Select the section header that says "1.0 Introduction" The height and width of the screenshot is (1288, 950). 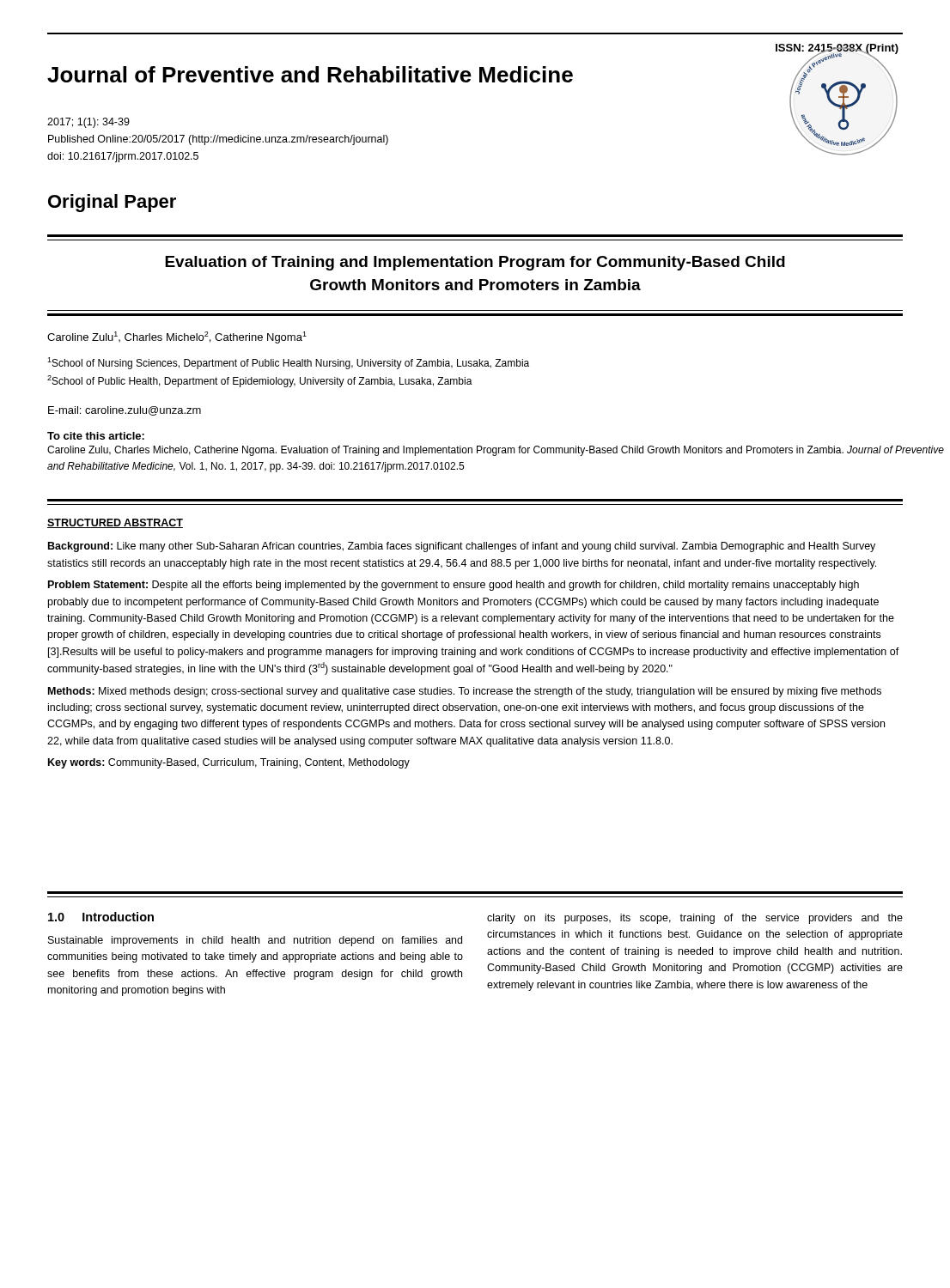click(101, 917)
